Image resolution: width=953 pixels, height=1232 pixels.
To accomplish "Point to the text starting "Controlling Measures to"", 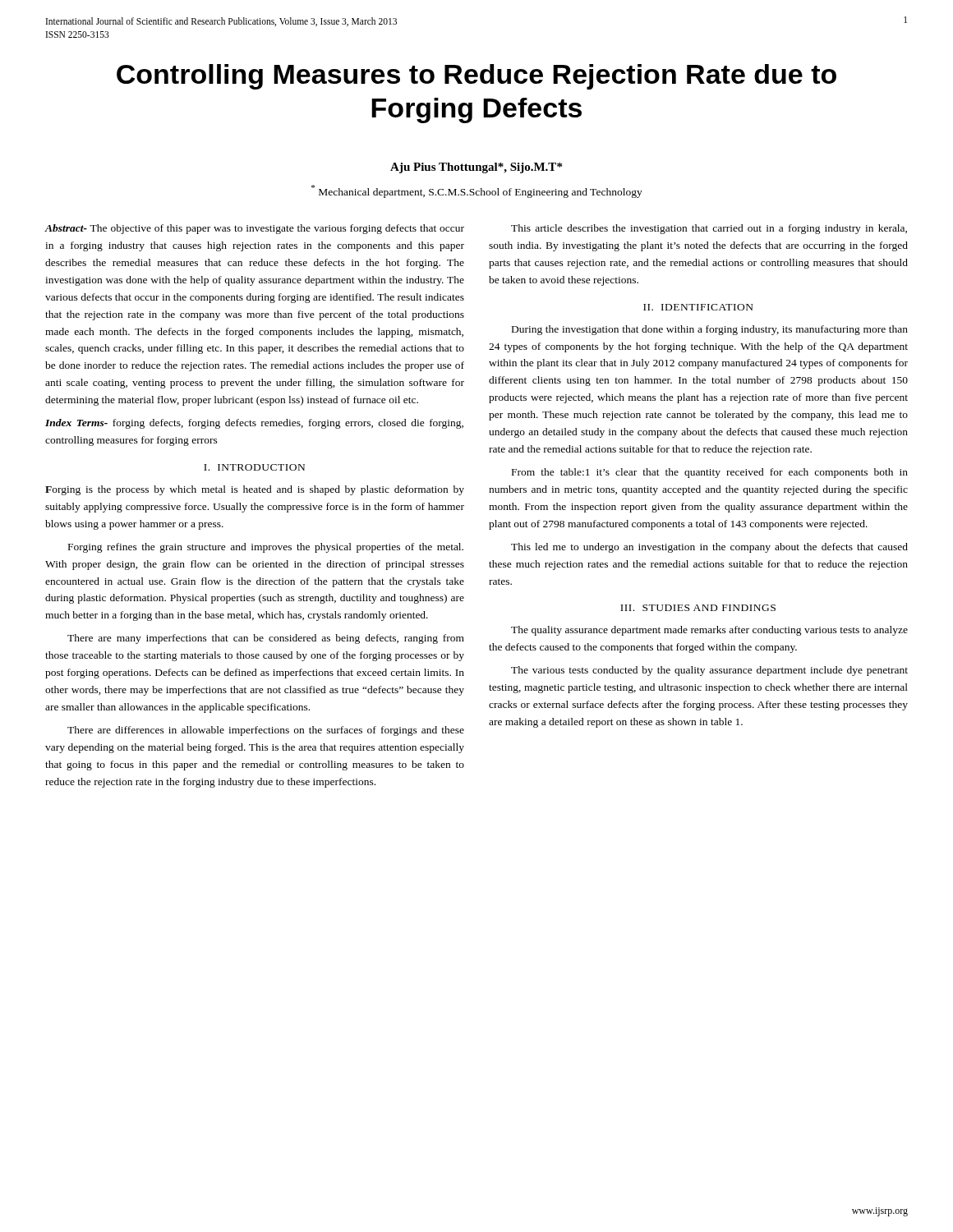I will [476, 91].
